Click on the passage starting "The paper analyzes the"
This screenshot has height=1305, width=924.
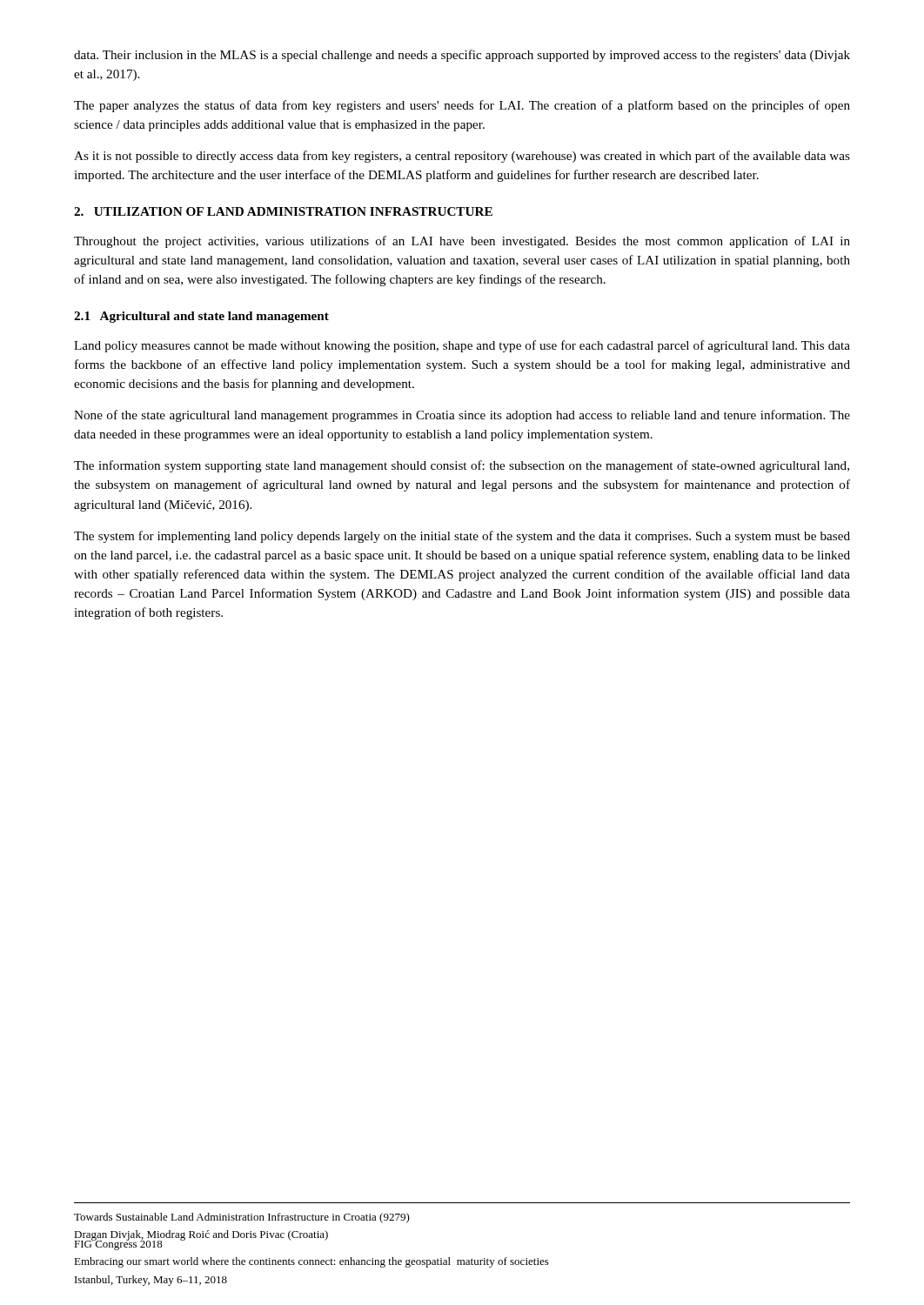(462, 114)
